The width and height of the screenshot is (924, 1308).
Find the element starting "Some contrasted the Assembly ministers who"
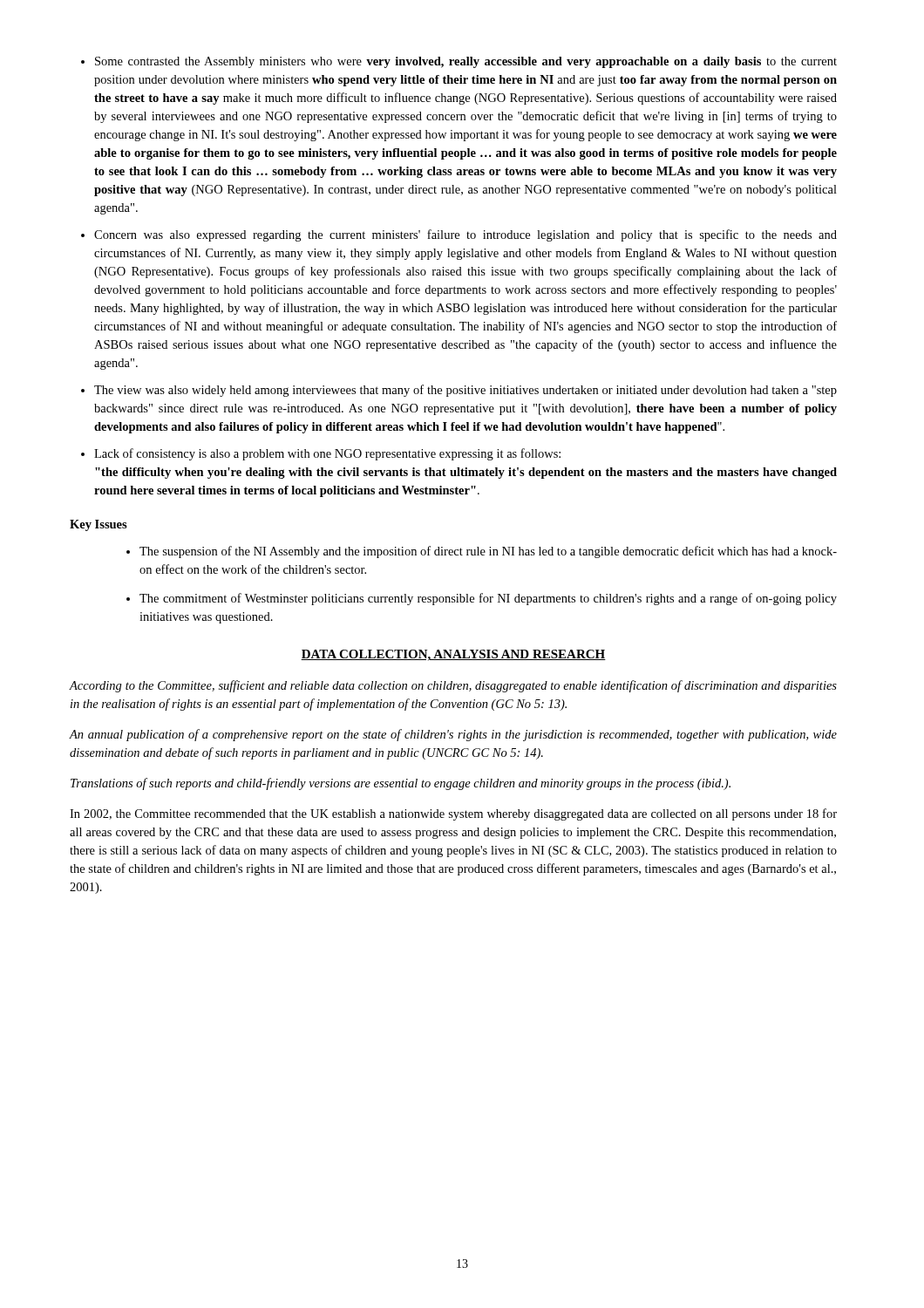coord(466,135)
